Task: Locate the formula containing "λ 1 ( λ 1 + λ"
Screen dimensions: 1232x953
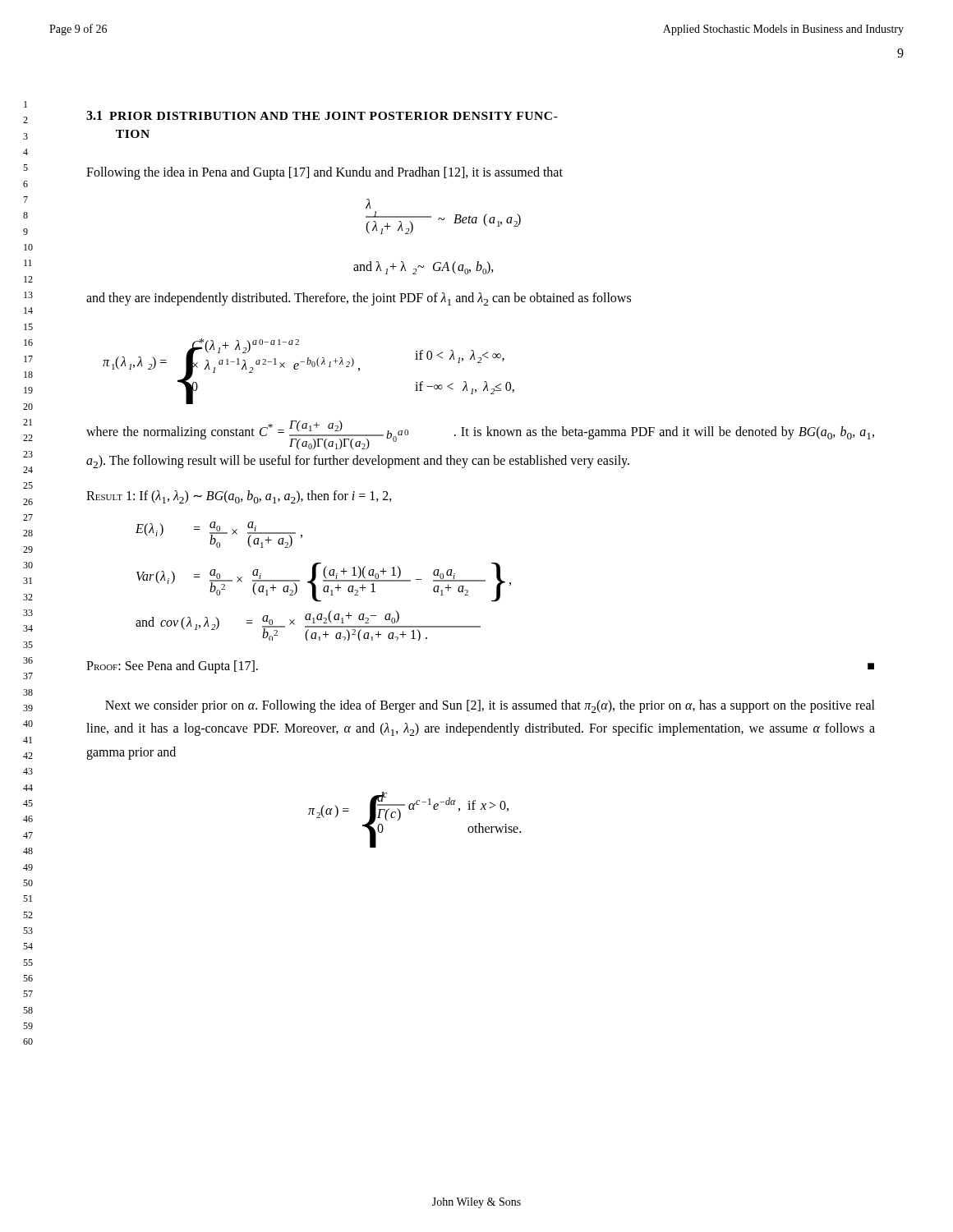Action: [x=368, y=204]
